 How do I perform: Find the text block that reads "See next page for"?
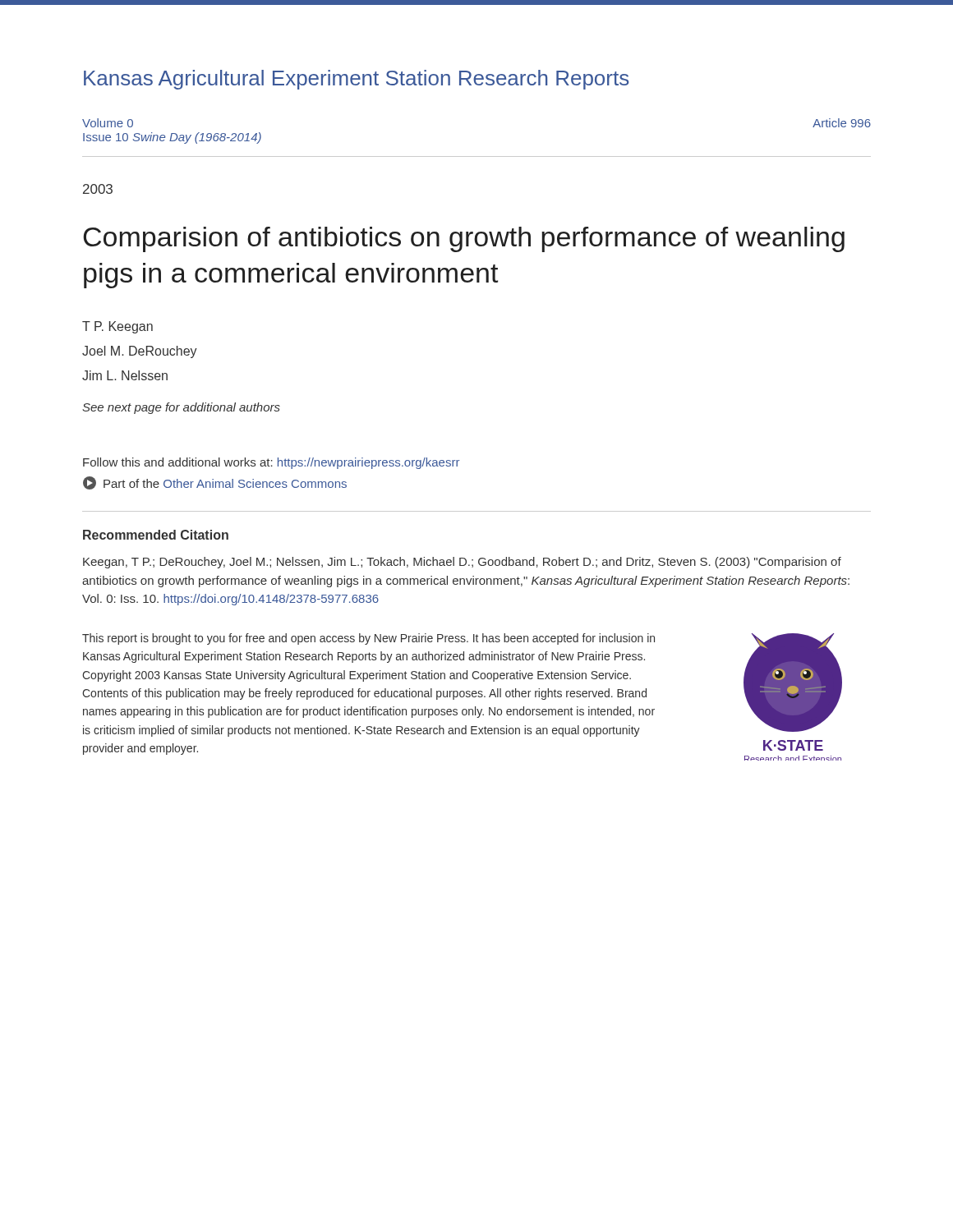point(181,407)
